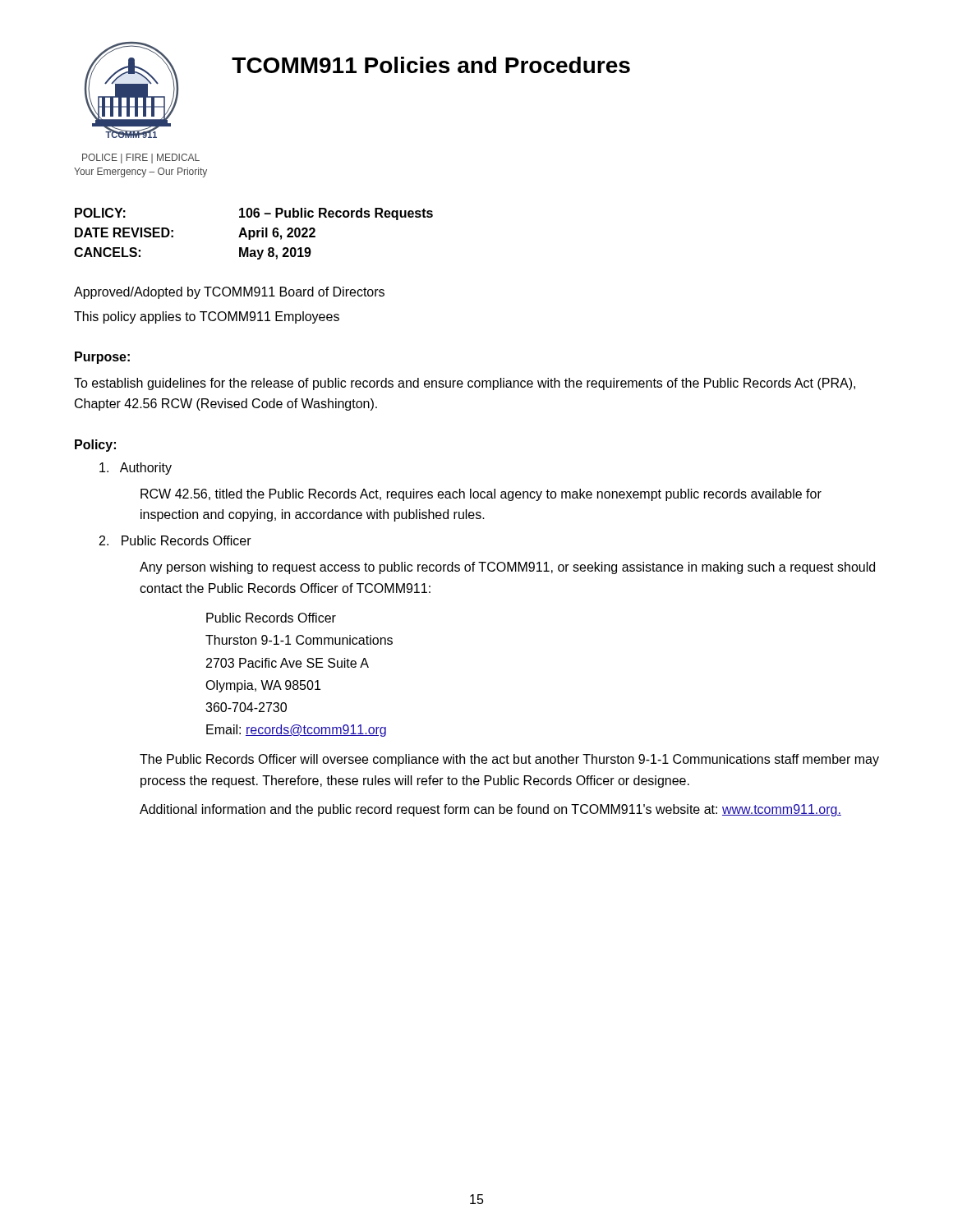Where is the passage that starts "The Public Records"?
Viewport: 953px width, 1232px height.
pyautogui.click(x=509, y=770)
